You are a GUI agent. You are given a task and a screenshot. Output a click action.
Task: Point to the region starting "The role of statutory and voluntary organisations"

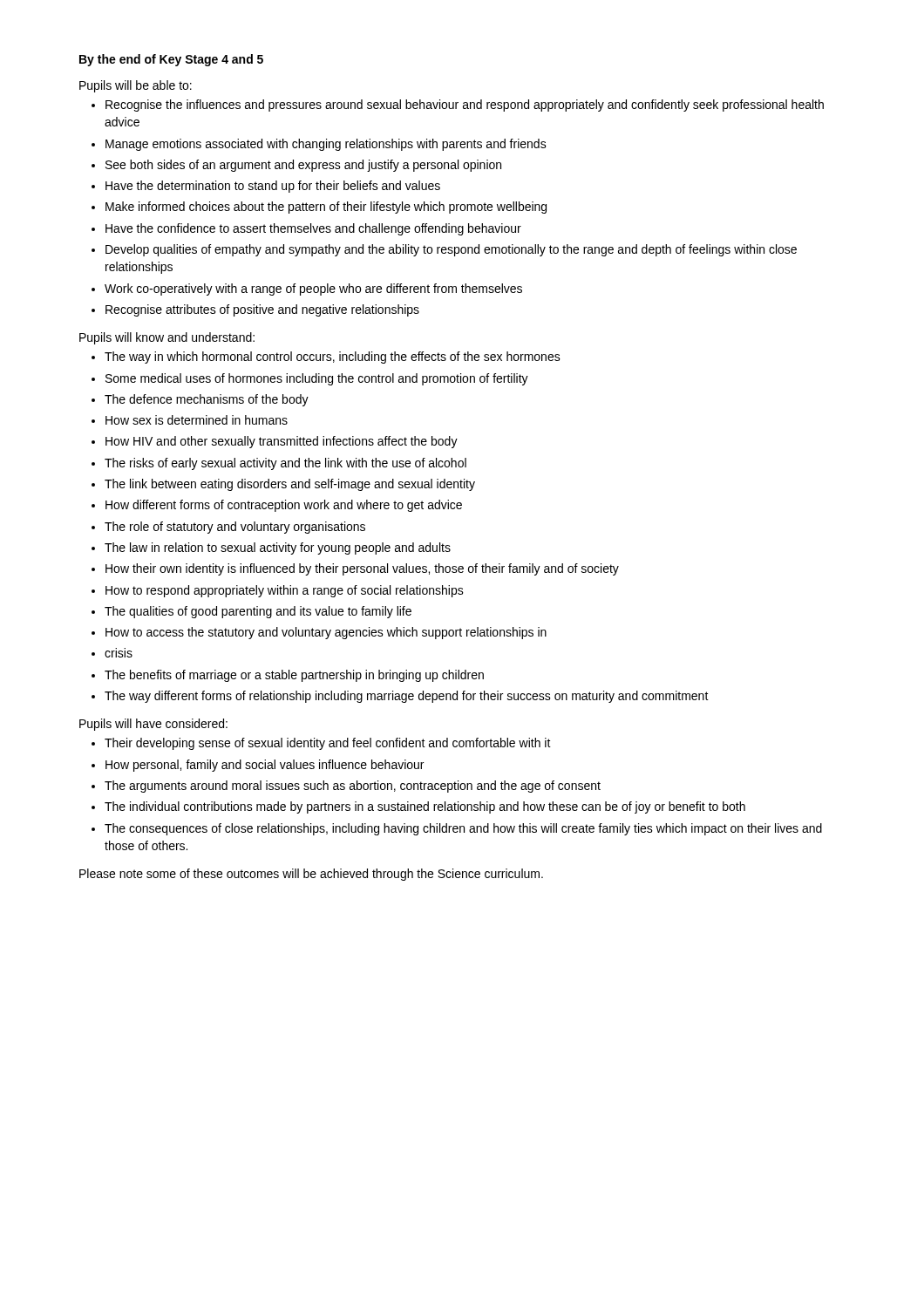(x=235, y=526)
